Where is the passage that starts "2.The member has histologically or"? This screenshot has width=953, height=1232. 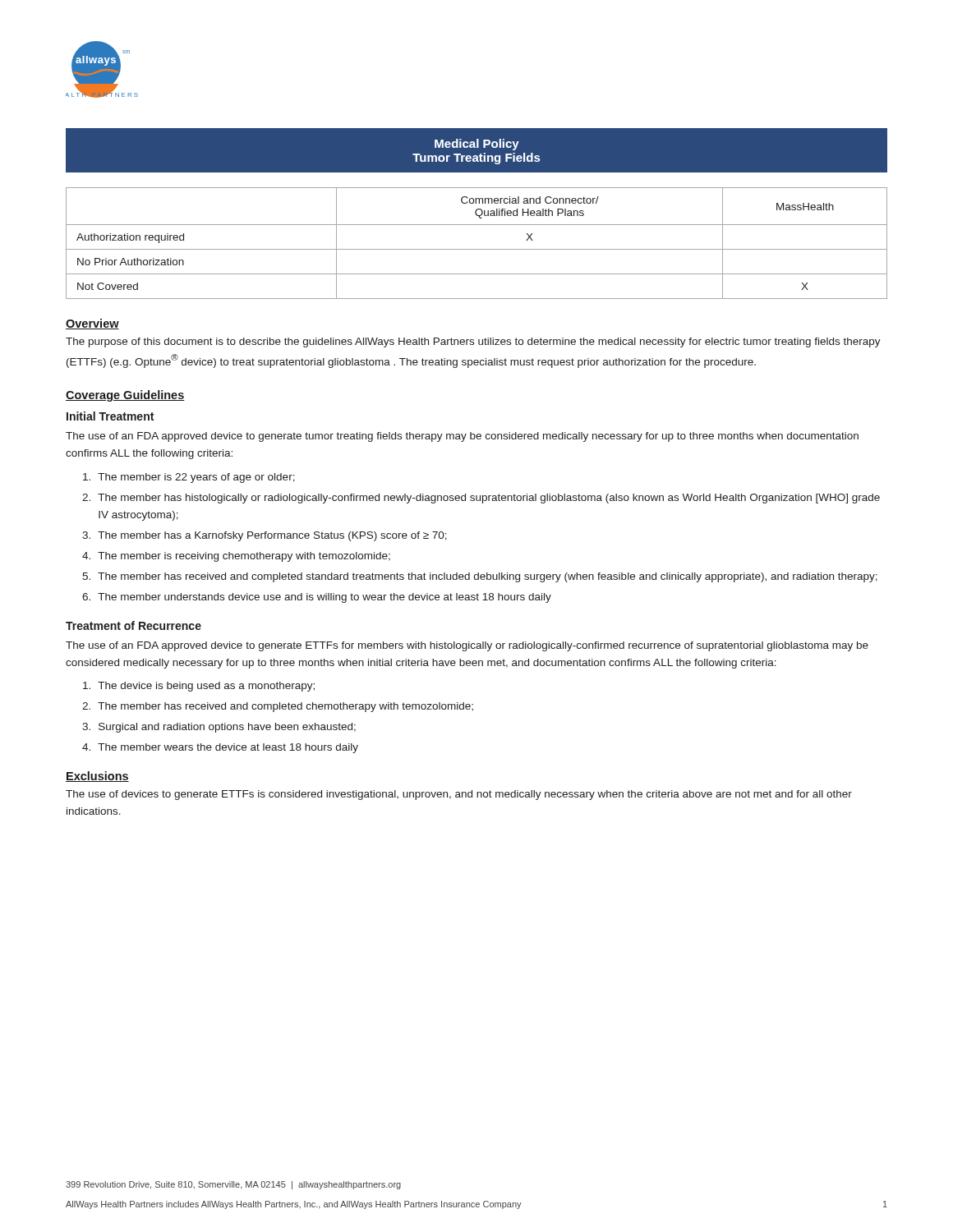pyautogui.click(x=485, y=507)
